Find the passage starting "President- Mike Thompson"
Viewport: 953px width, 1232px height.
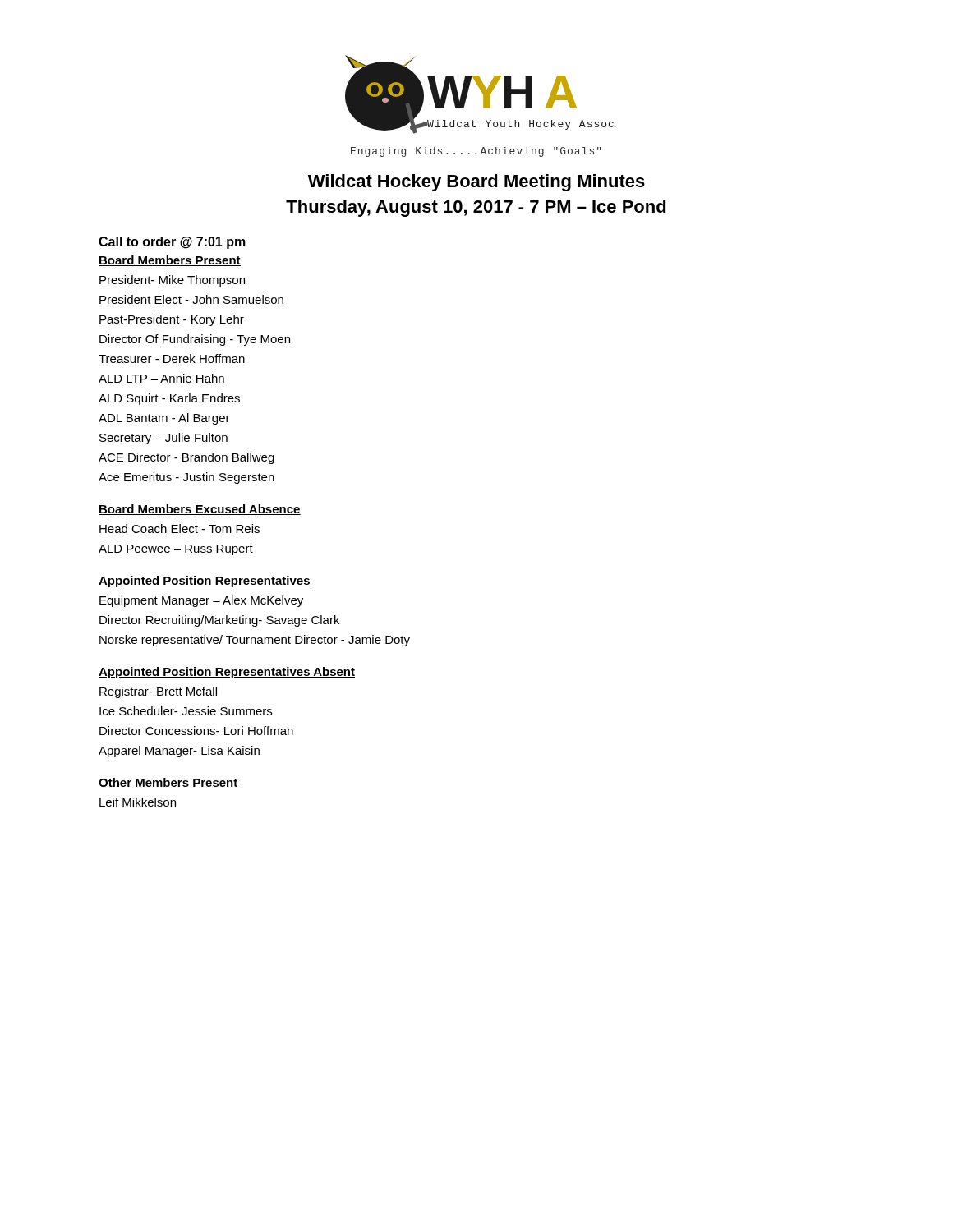pos(172,279)
